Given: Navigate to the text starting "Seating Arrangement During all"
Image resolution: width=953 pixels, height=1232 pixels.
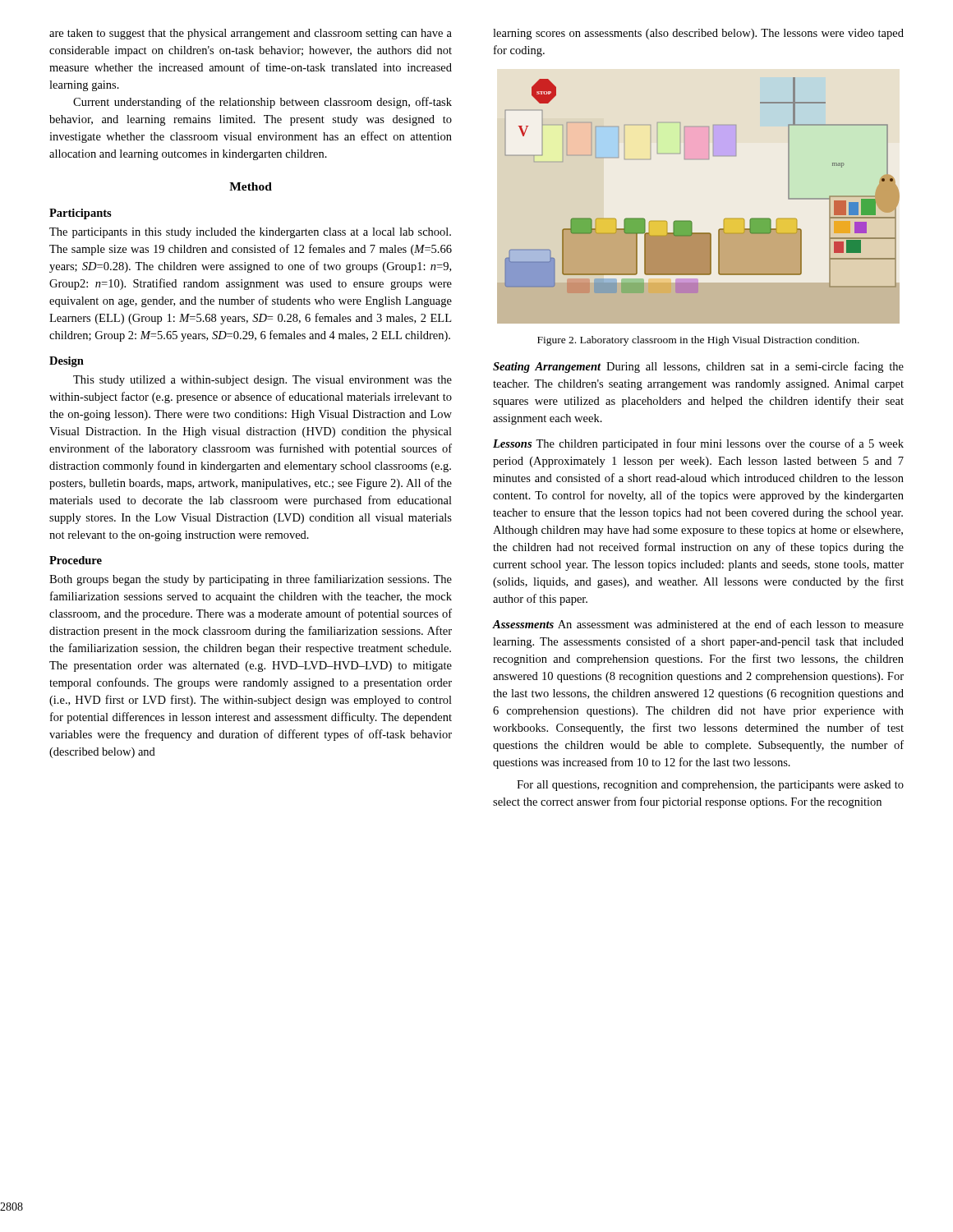Looking at the screenshot, I should (698, 392).
